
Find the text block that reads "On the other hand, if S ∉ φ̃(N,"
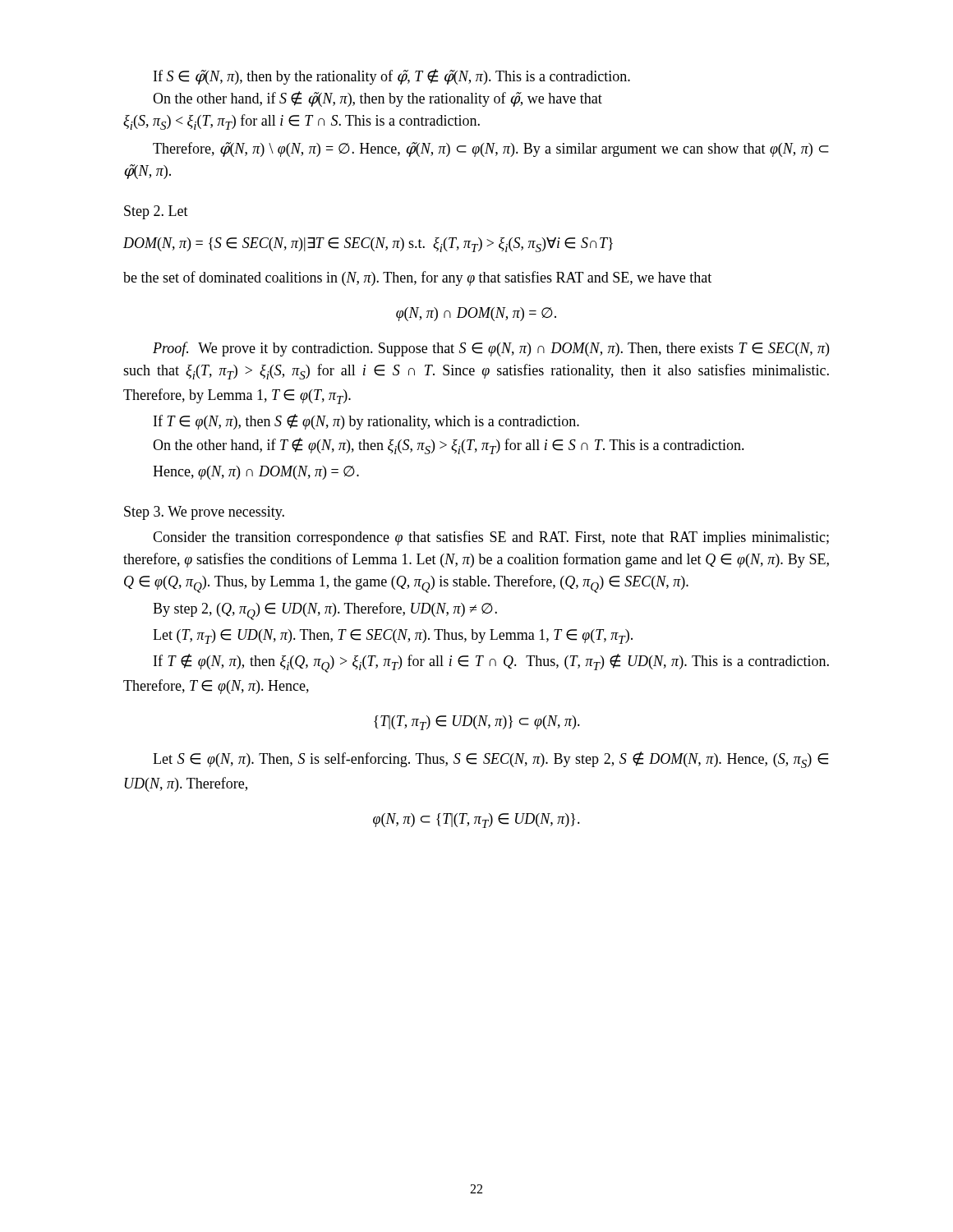coord(377,99)
